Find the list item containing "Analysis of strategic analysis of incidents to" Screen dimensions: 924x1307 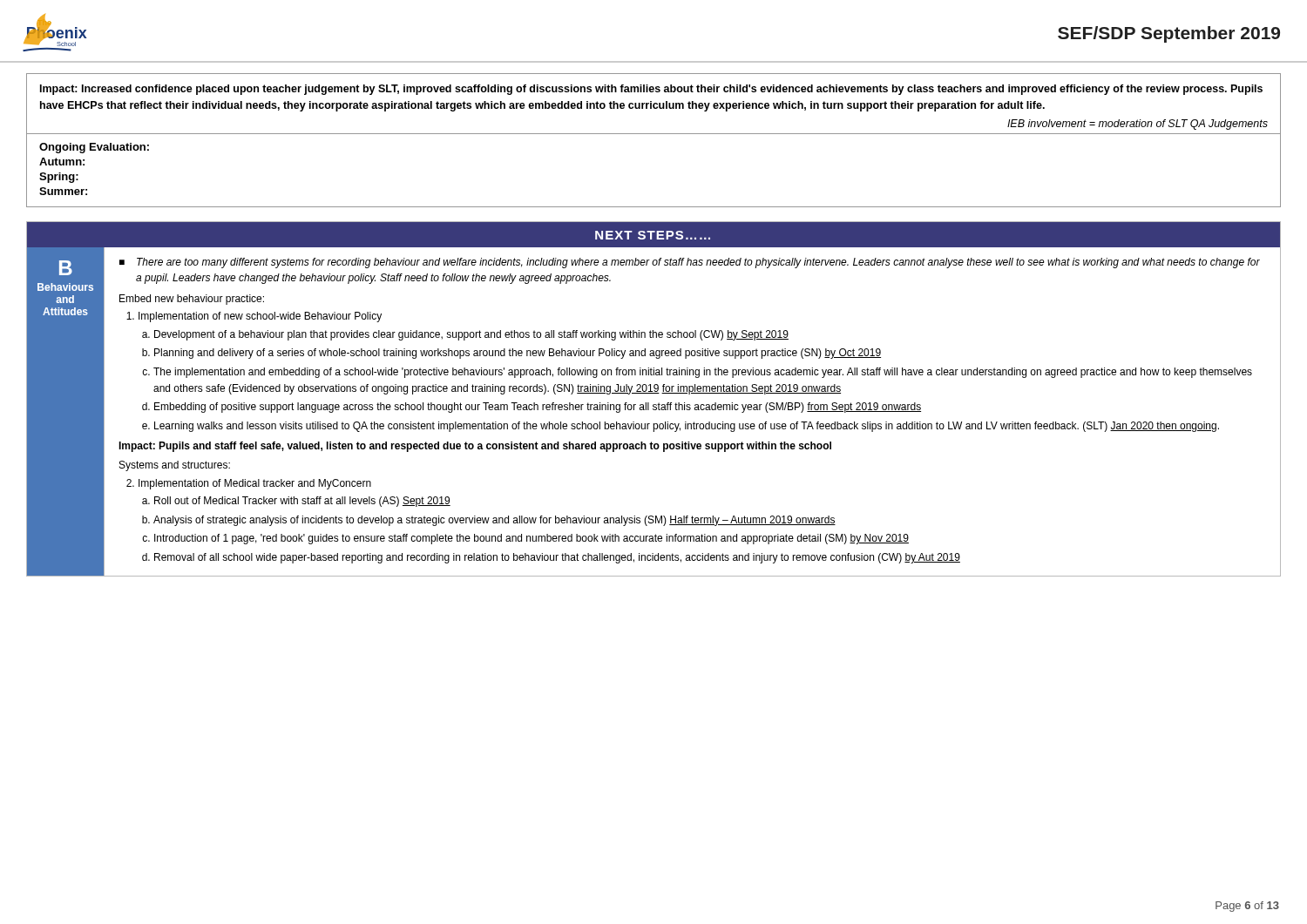494,520
